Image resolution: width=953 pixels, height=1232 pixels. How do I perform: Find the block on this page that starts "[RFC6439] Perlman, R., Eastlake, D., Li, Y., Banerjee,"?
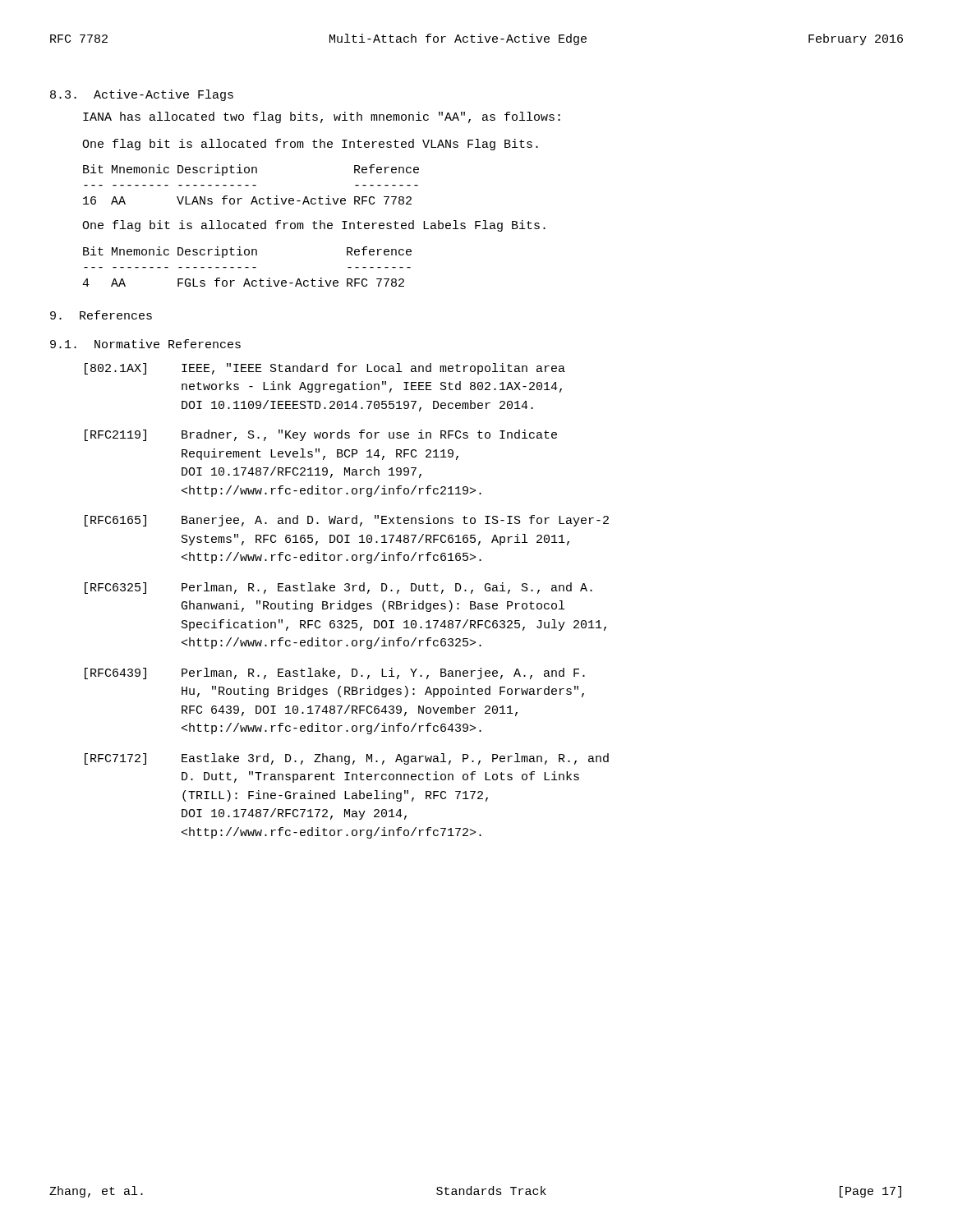click(493, 702)
